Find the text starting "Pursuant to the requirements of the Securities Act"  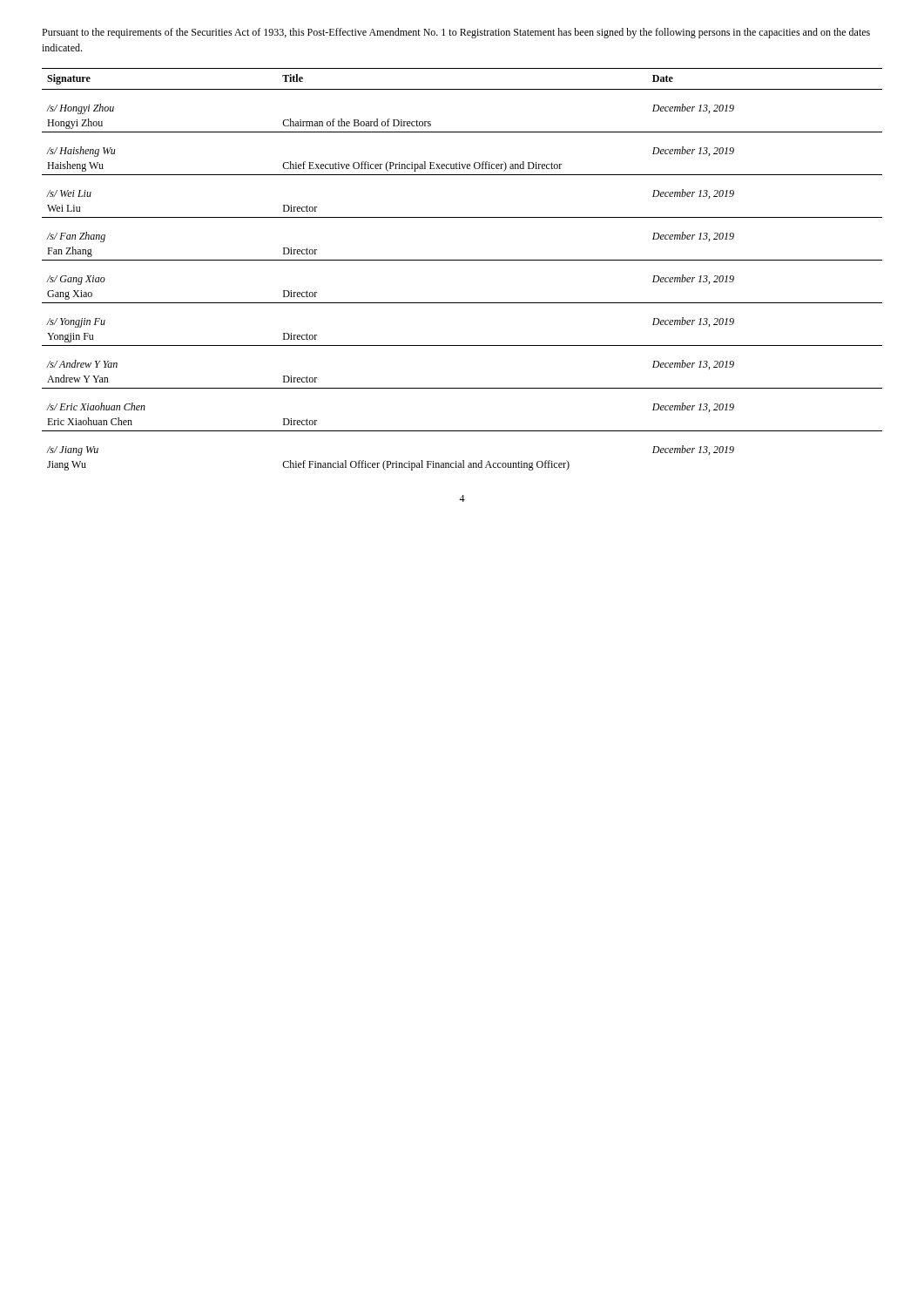pyautogui.click(x=456, y=40)
